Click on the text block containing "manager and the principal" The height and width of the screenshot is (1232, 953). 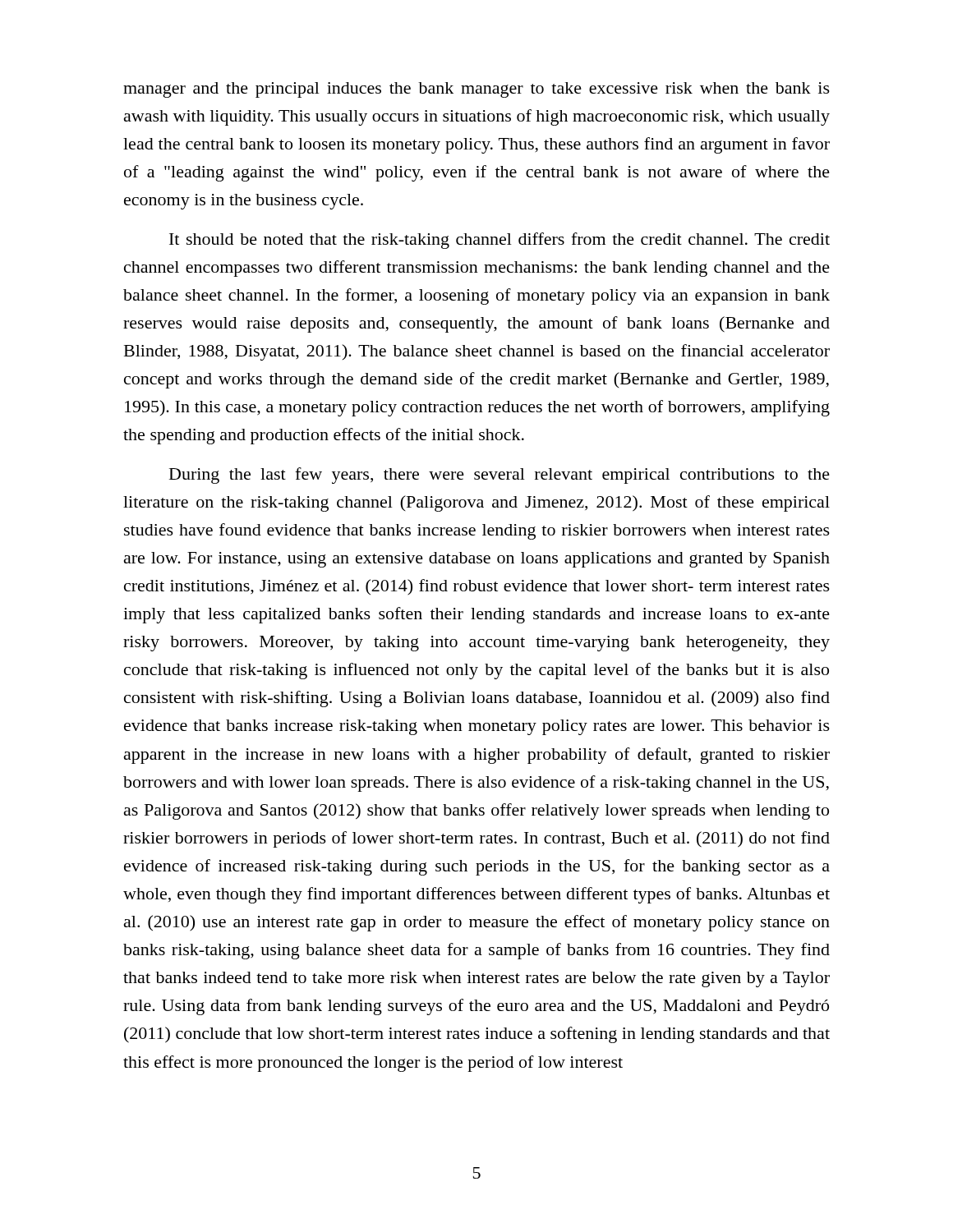coord(476,143)
